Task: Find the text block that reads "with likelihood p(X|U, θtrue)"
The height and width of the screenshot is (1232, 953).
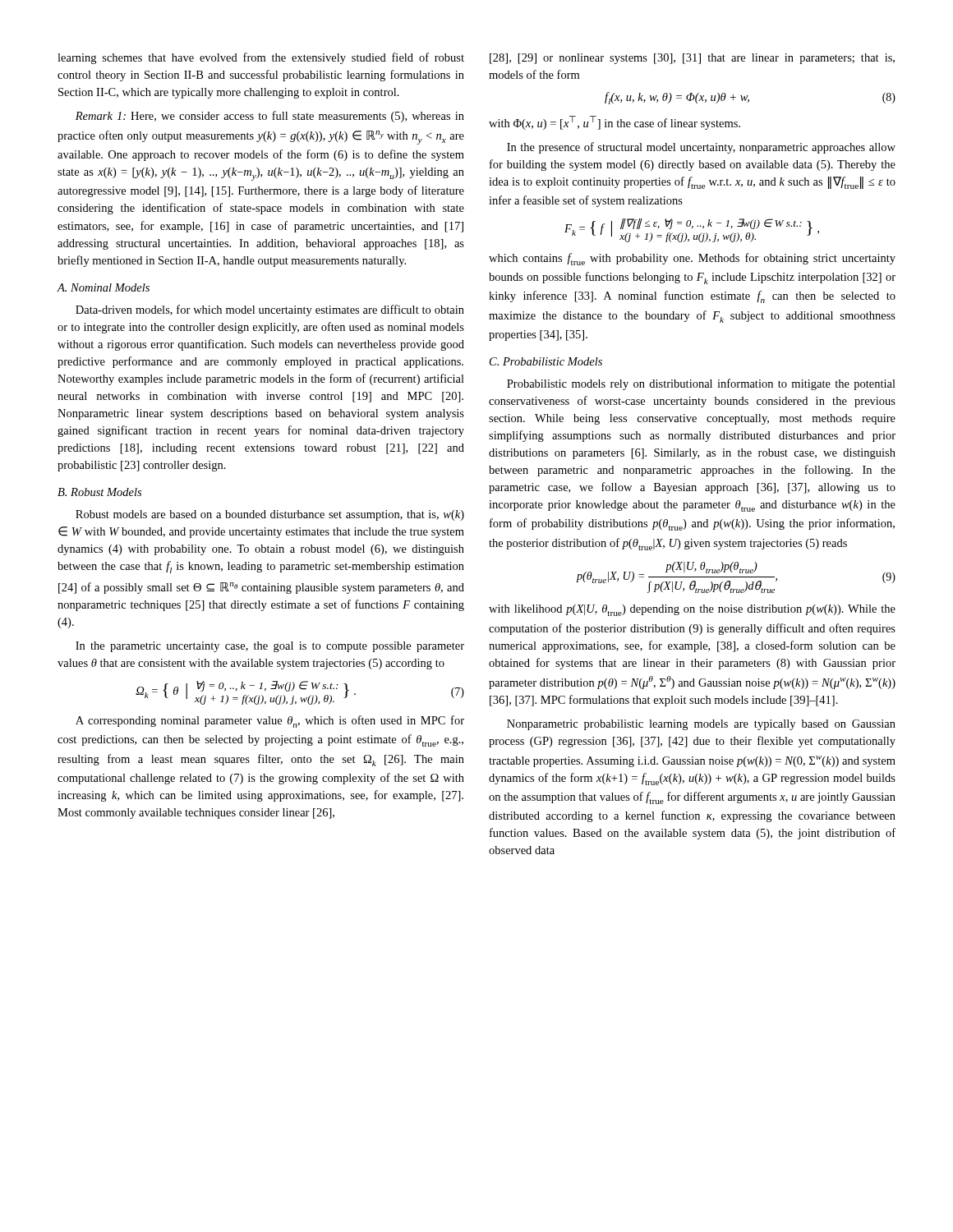Action: 692,655
